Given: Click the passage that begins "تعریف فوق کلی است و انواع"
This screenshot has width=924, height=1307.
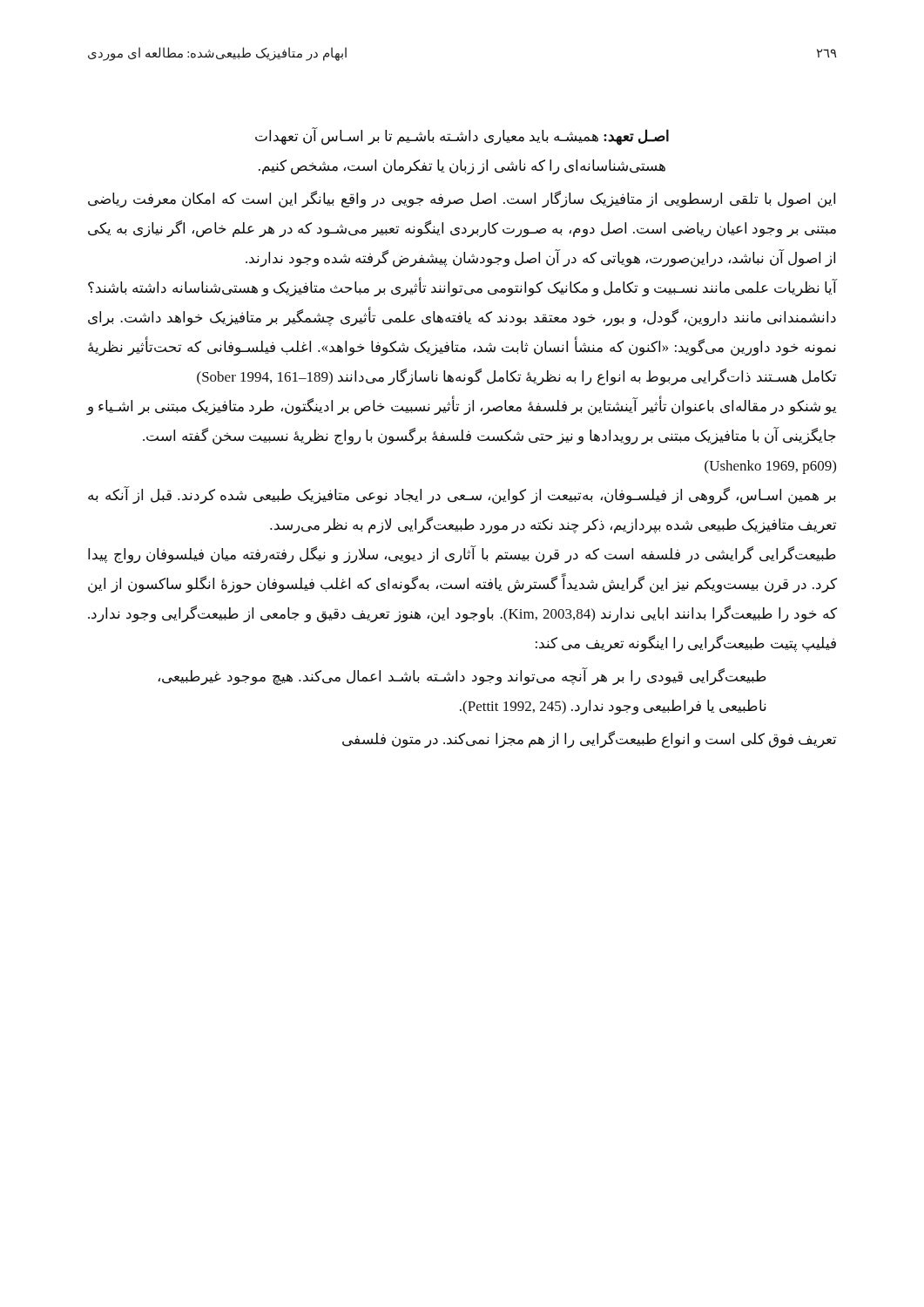Looking at the screenshot, I should 589,739.
